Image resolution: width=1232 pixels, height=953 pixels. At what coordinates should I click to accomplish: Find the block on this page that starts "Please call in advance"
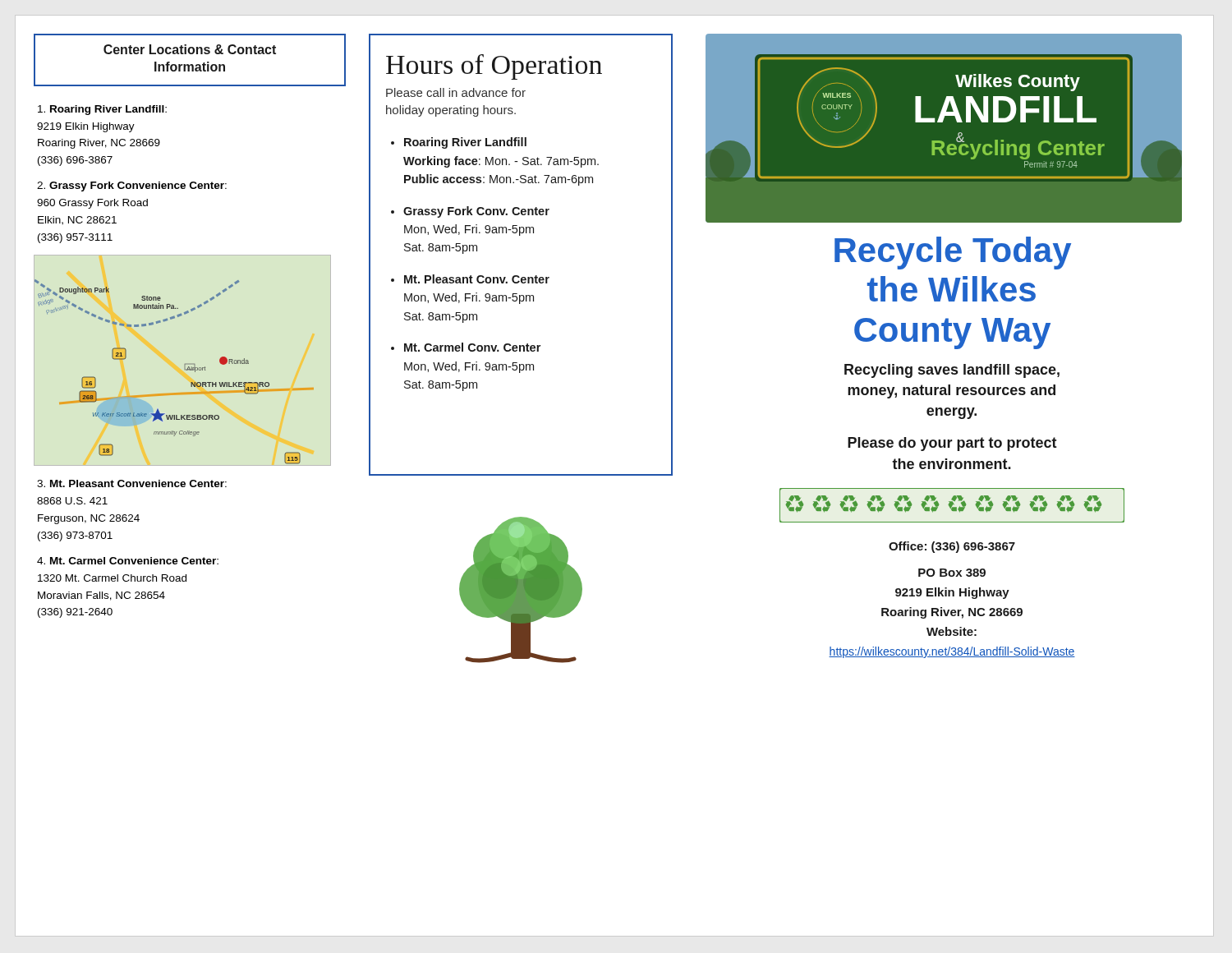(455, 101)
